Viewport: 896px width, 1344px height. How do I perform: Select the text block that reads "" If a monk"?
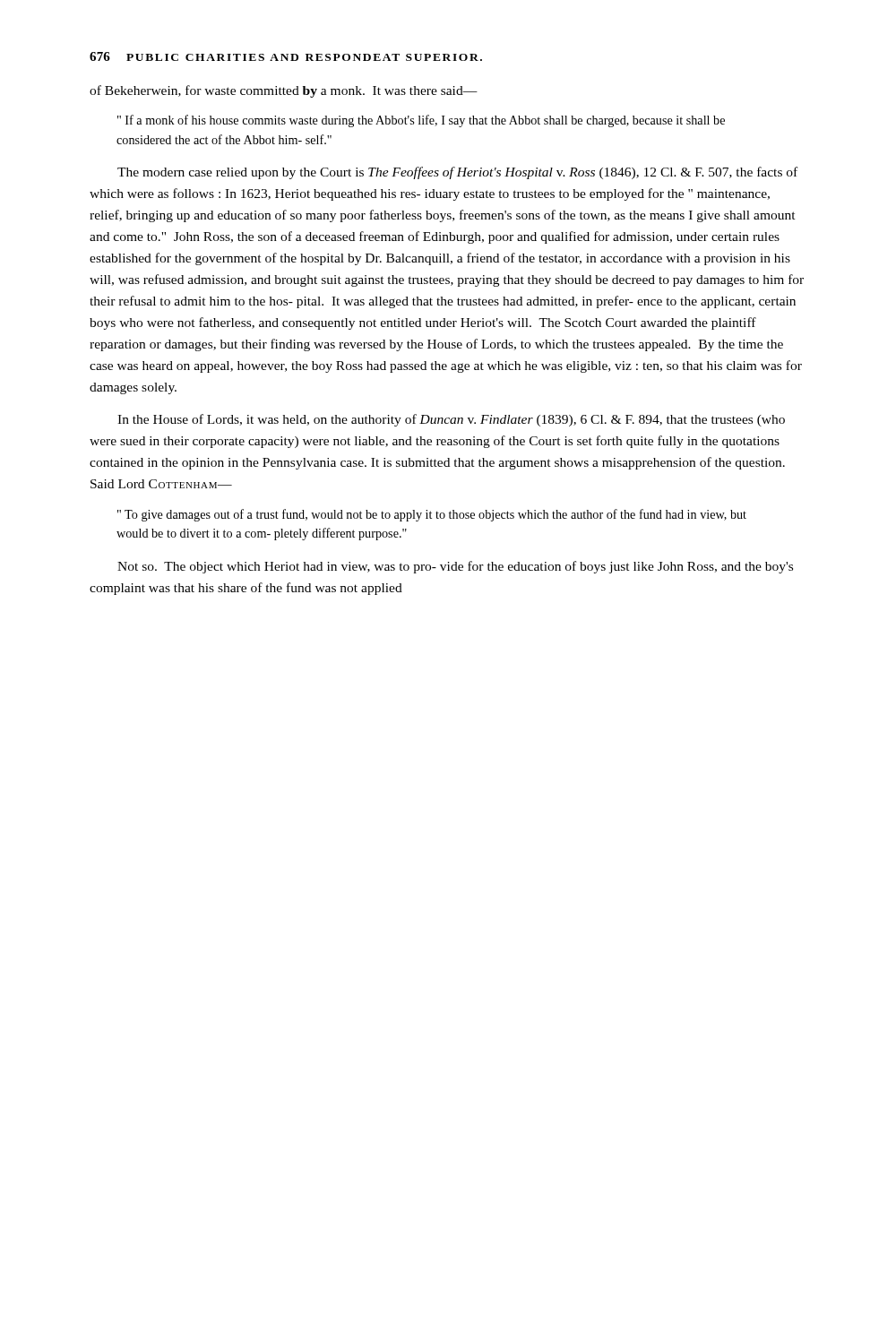tap(421, 130)
